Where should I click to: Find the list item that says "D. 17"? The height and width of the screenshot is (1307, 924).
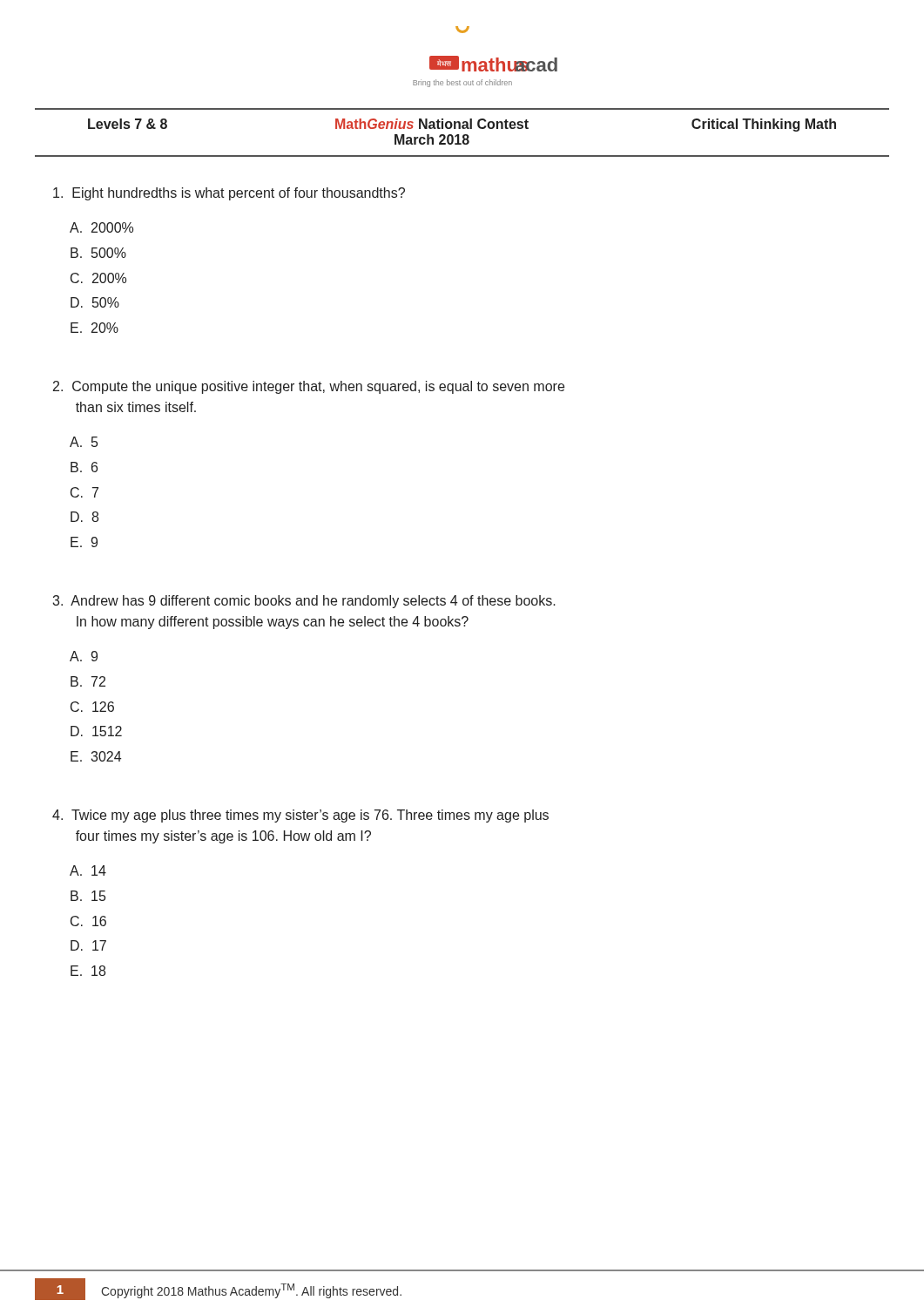pos(88,946)
